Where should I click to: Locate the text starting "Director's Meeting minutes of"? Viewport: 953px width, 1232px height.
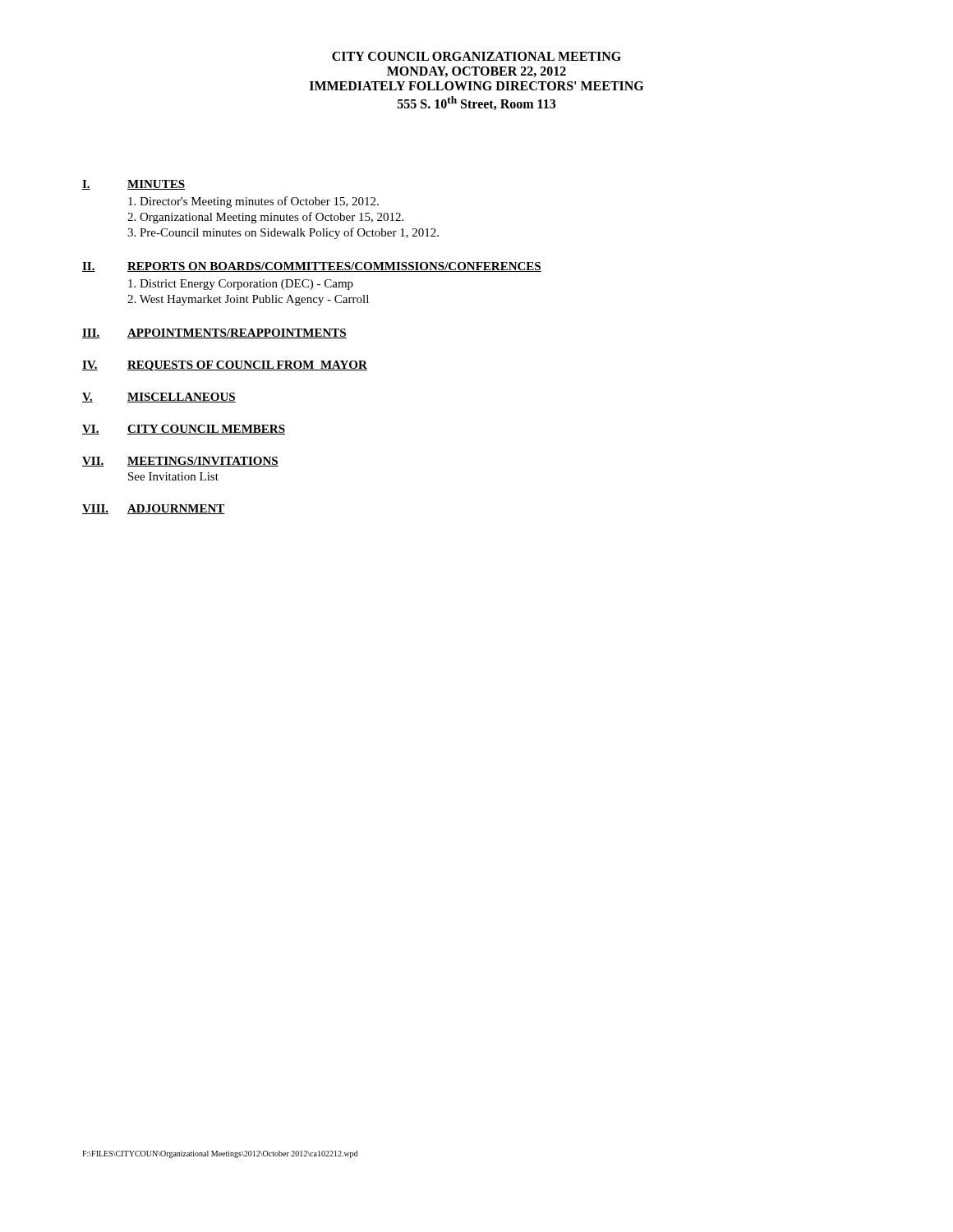point(253,201)
